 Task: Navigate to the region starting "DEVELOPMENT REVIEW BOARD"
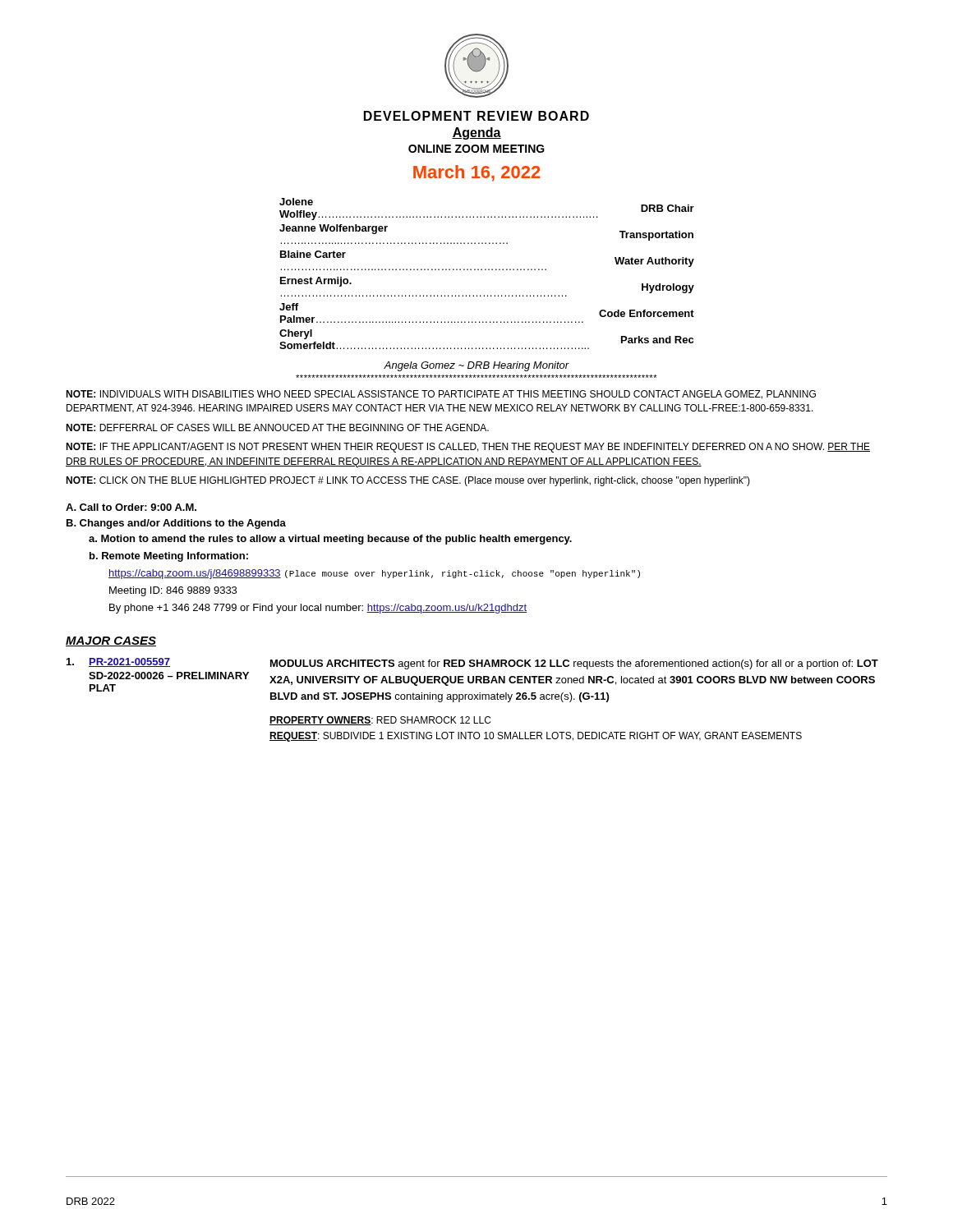click(476, 116)
